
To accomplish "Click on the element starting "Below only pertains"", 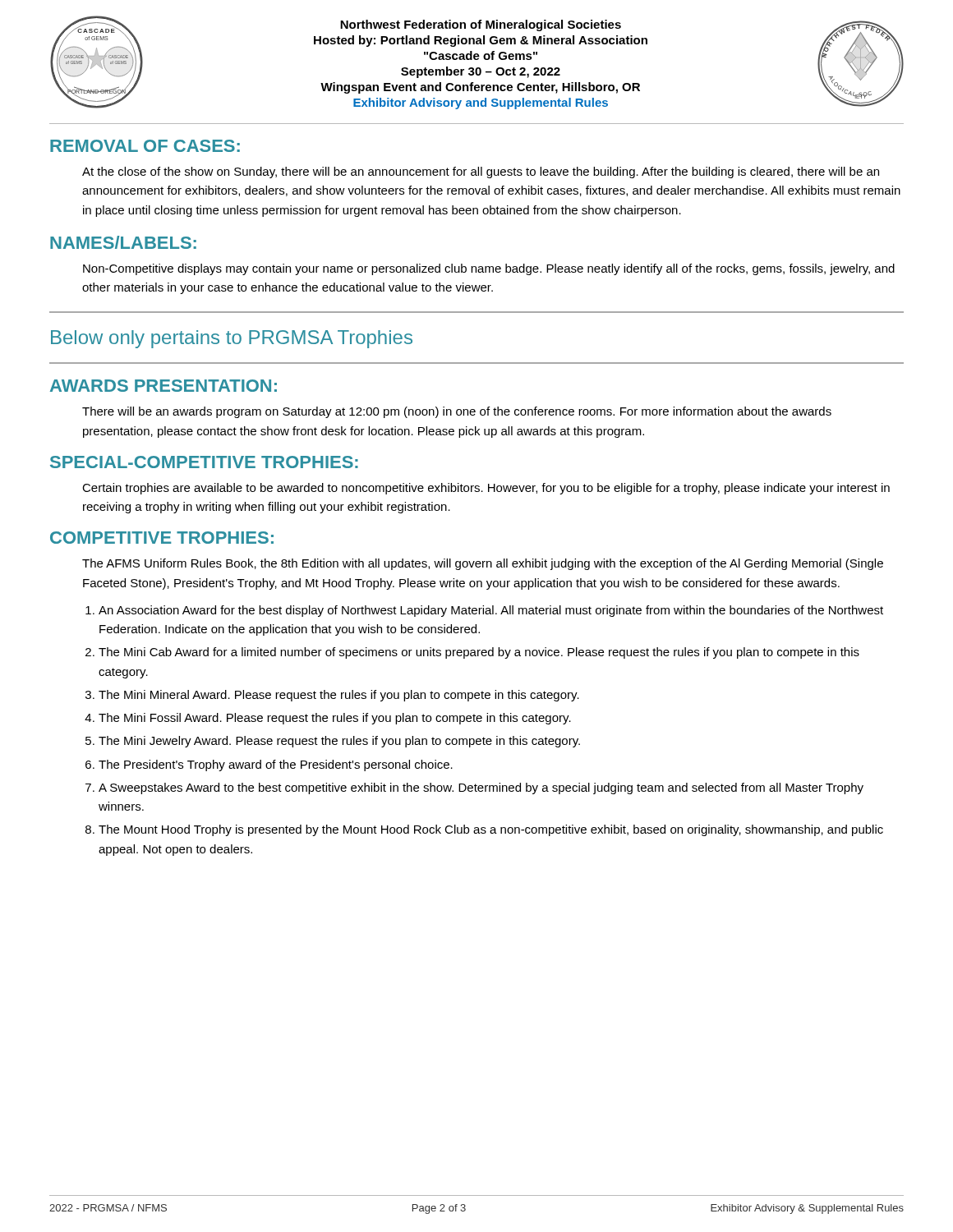I will 231,337.
